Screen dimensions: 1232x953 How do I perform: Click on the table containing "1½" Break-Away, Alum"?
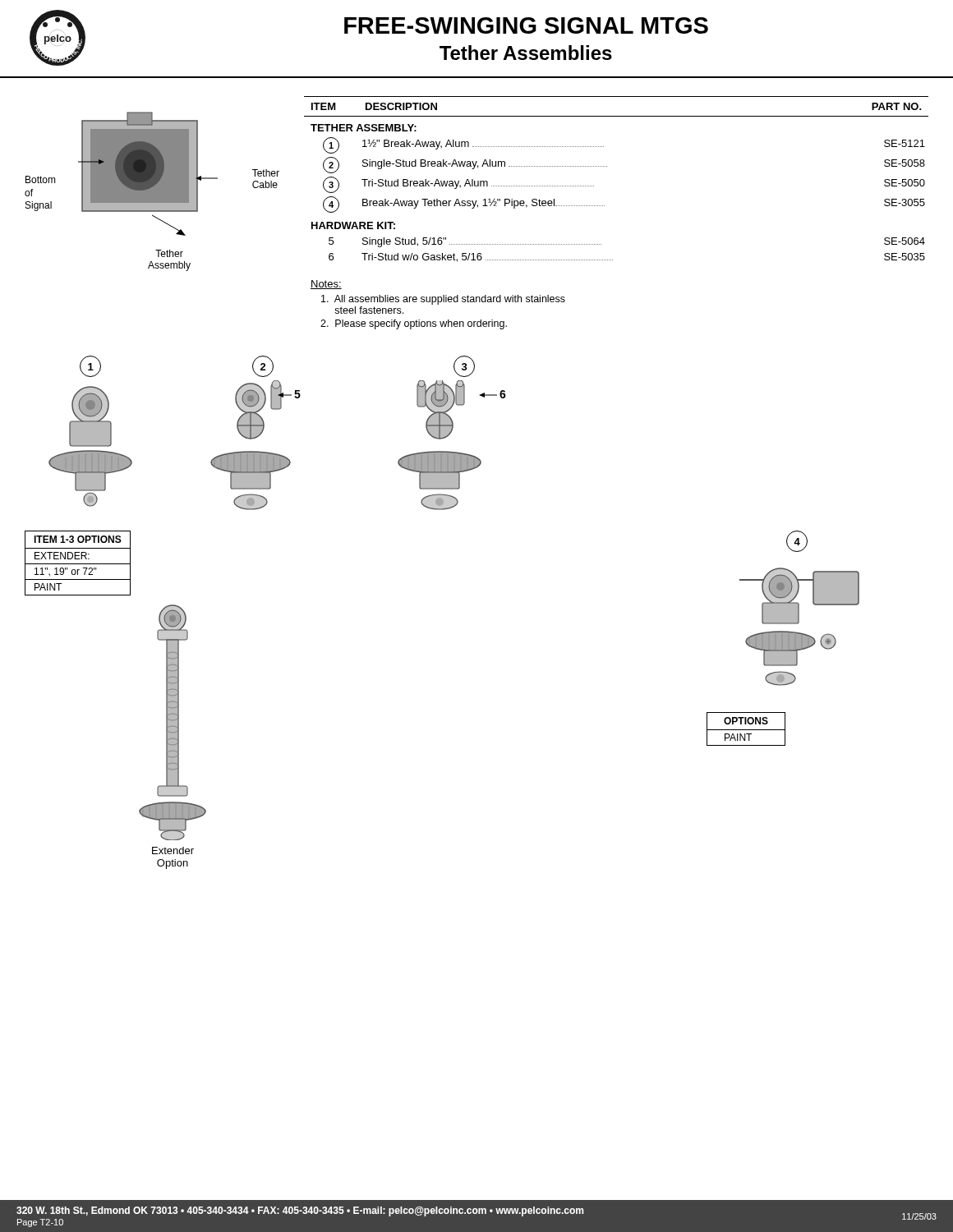pyautogui.click(x=616, y=180)
